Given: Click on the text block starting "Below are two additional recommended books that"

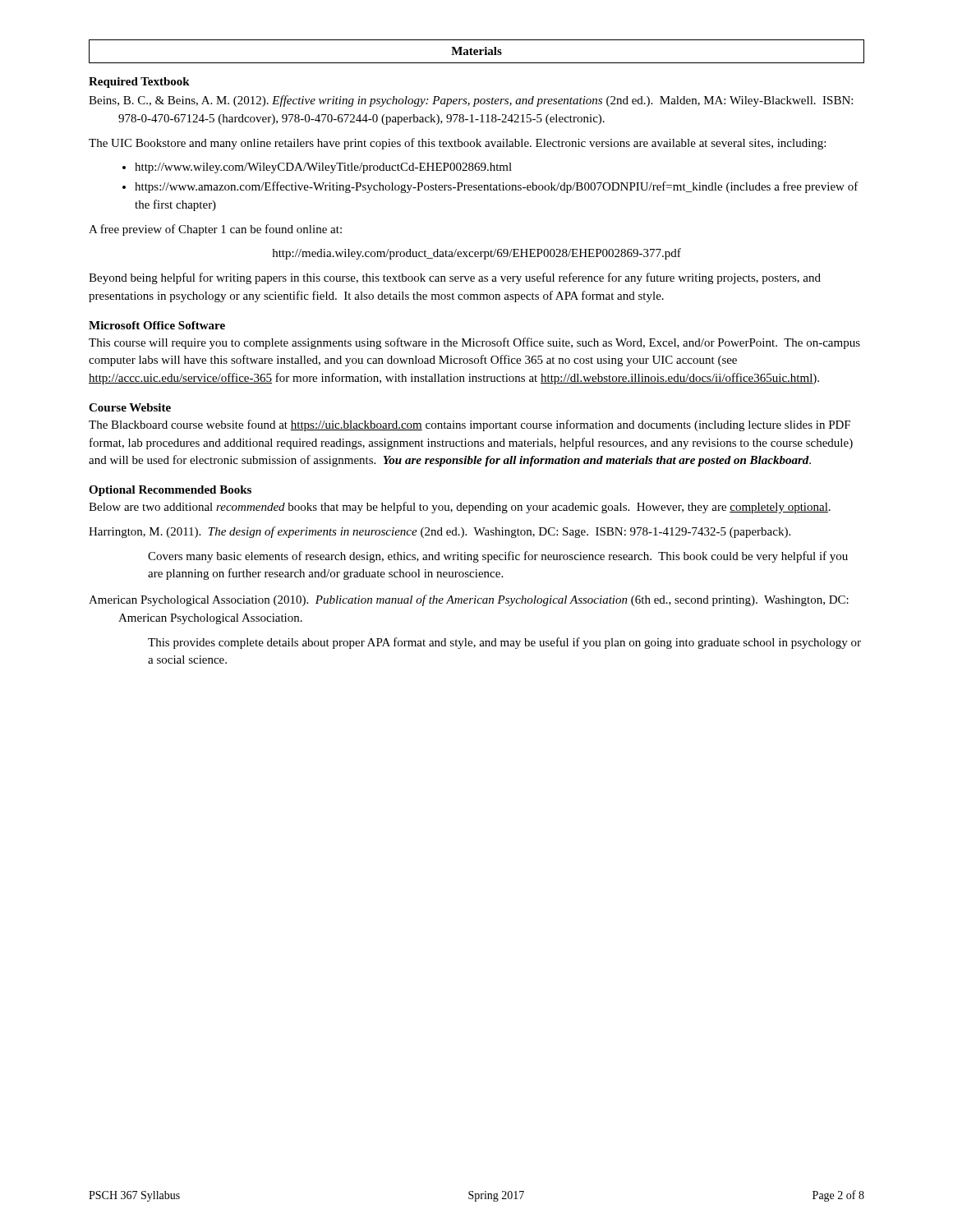Looking at the screenshot, I should point(460,507).
